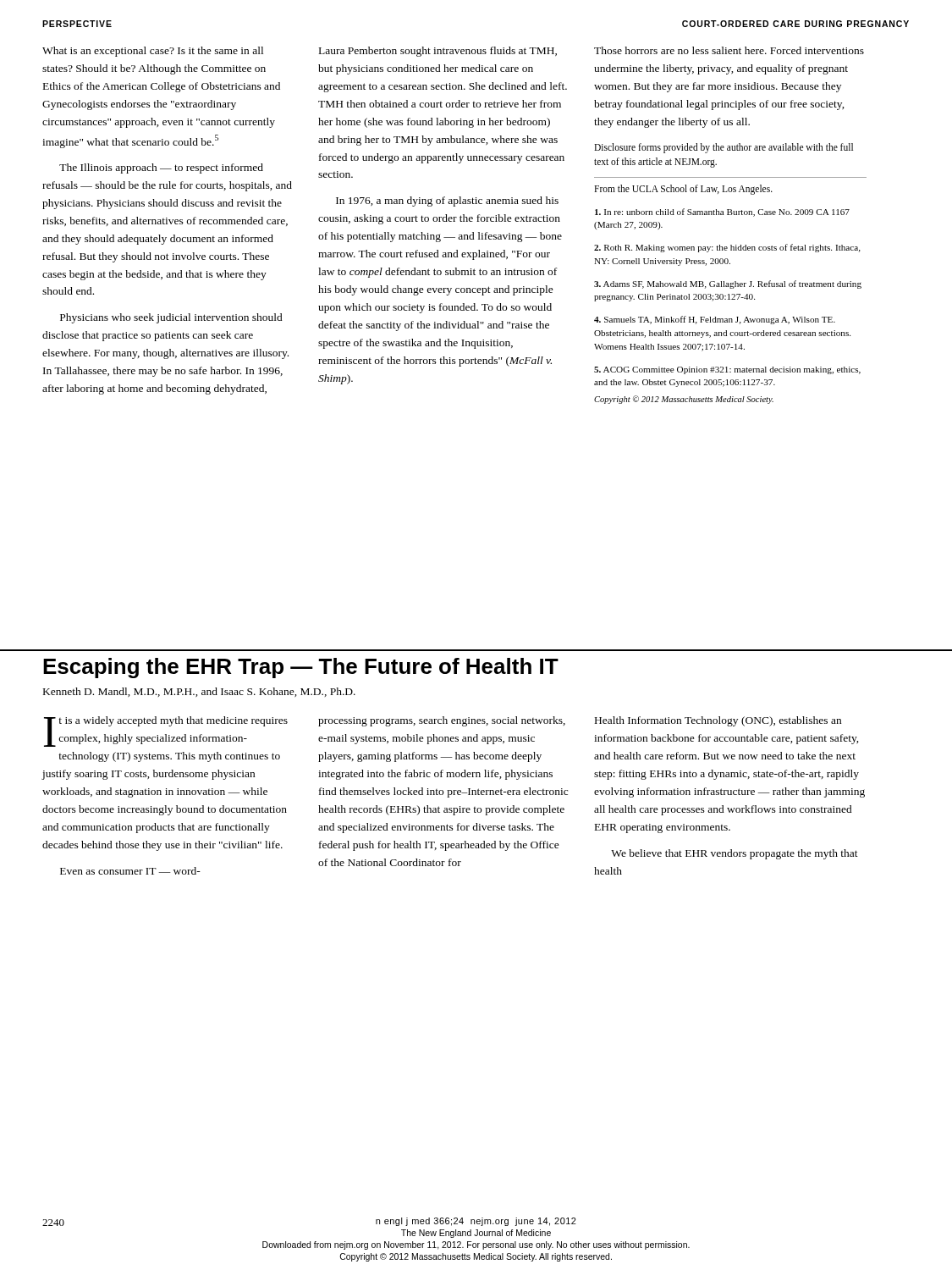The height and width of the screenshot is (1270, 952).
Task: Navigate to the text block starting "From the UCLA"
Action: click(683, 189)
